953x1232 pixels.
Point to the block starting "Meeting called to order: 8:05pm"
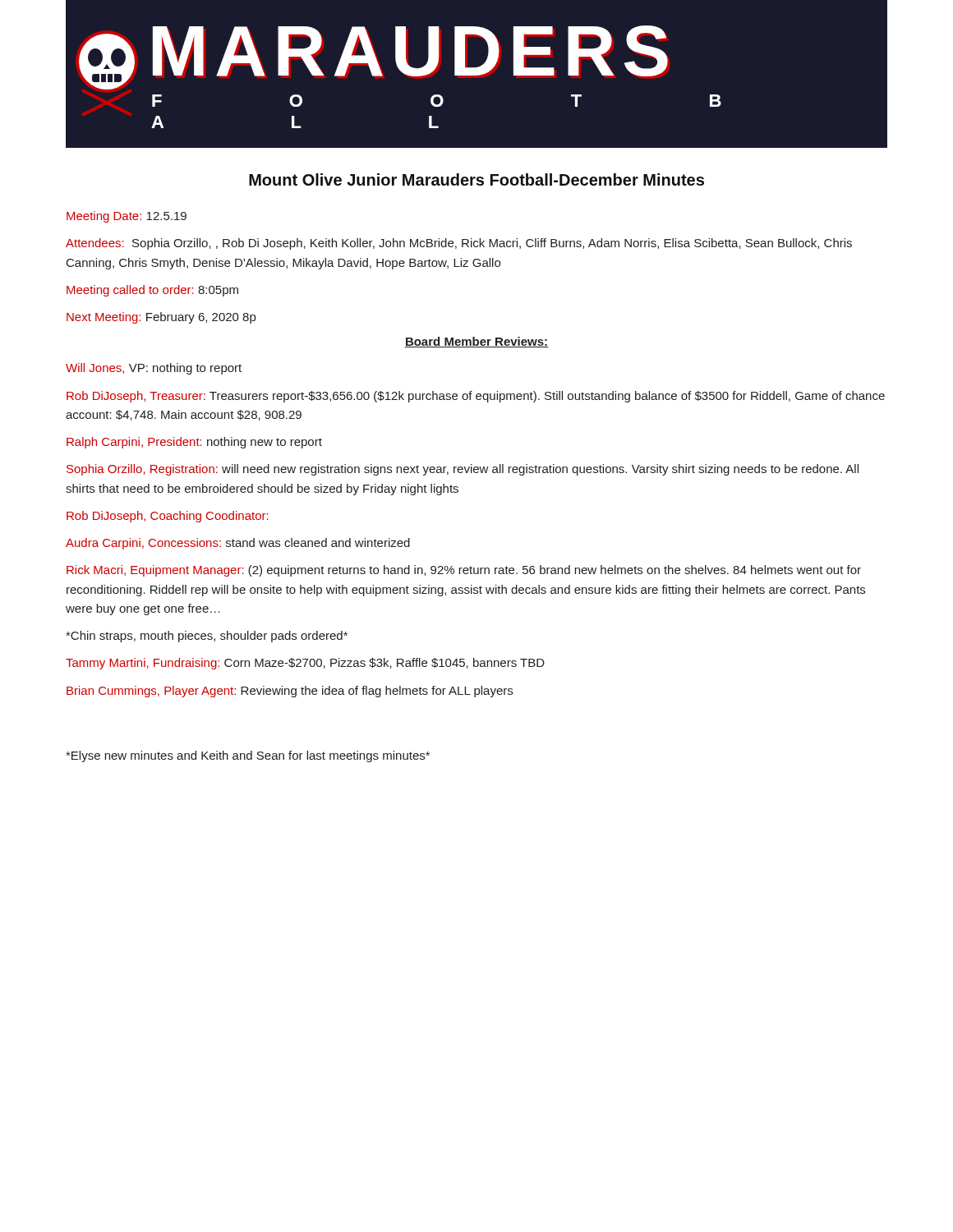152,289
